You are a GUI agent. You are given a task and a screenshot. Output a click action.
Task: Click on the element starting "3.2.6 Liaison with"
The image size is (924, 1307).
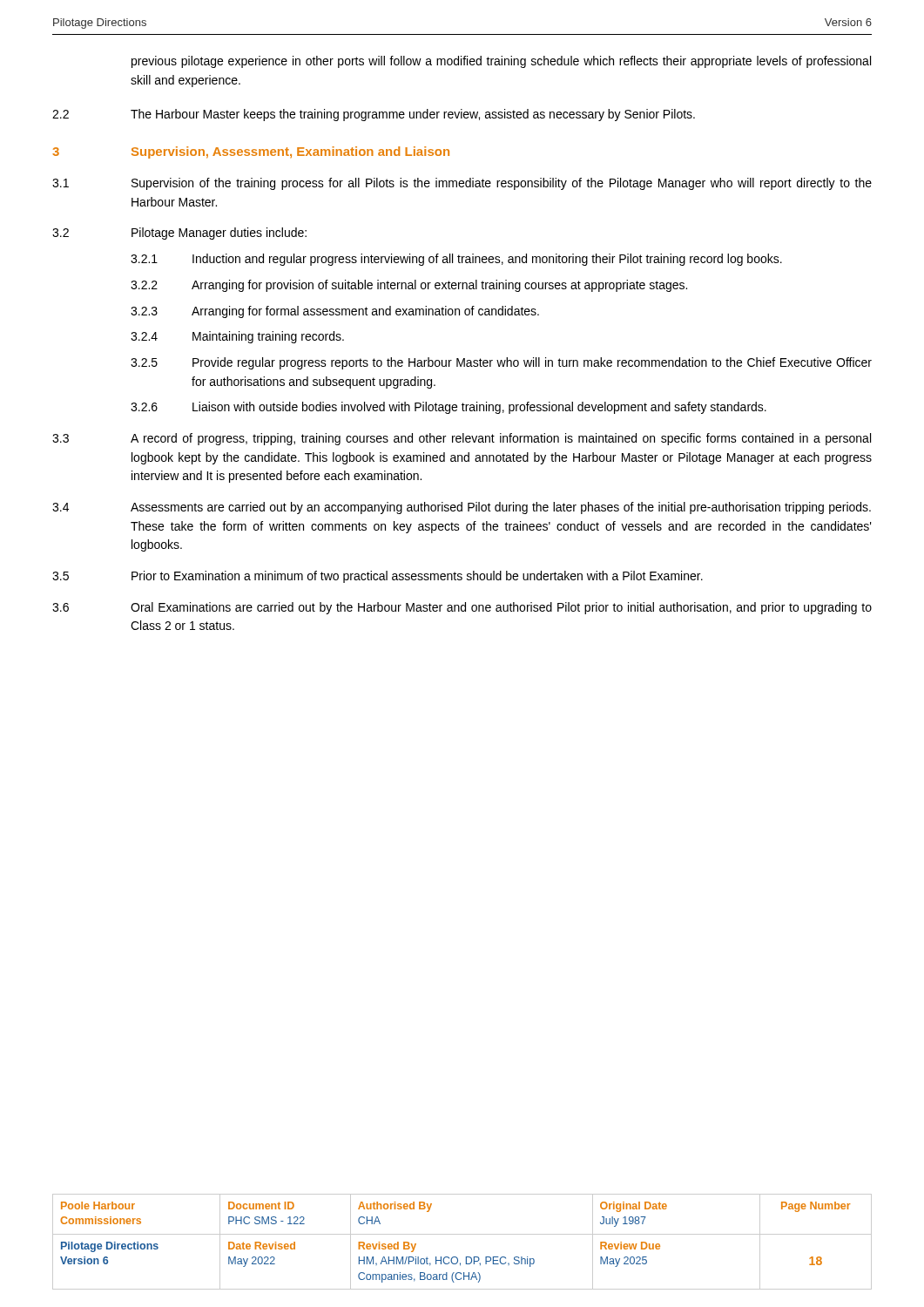[x=501, y=408]
